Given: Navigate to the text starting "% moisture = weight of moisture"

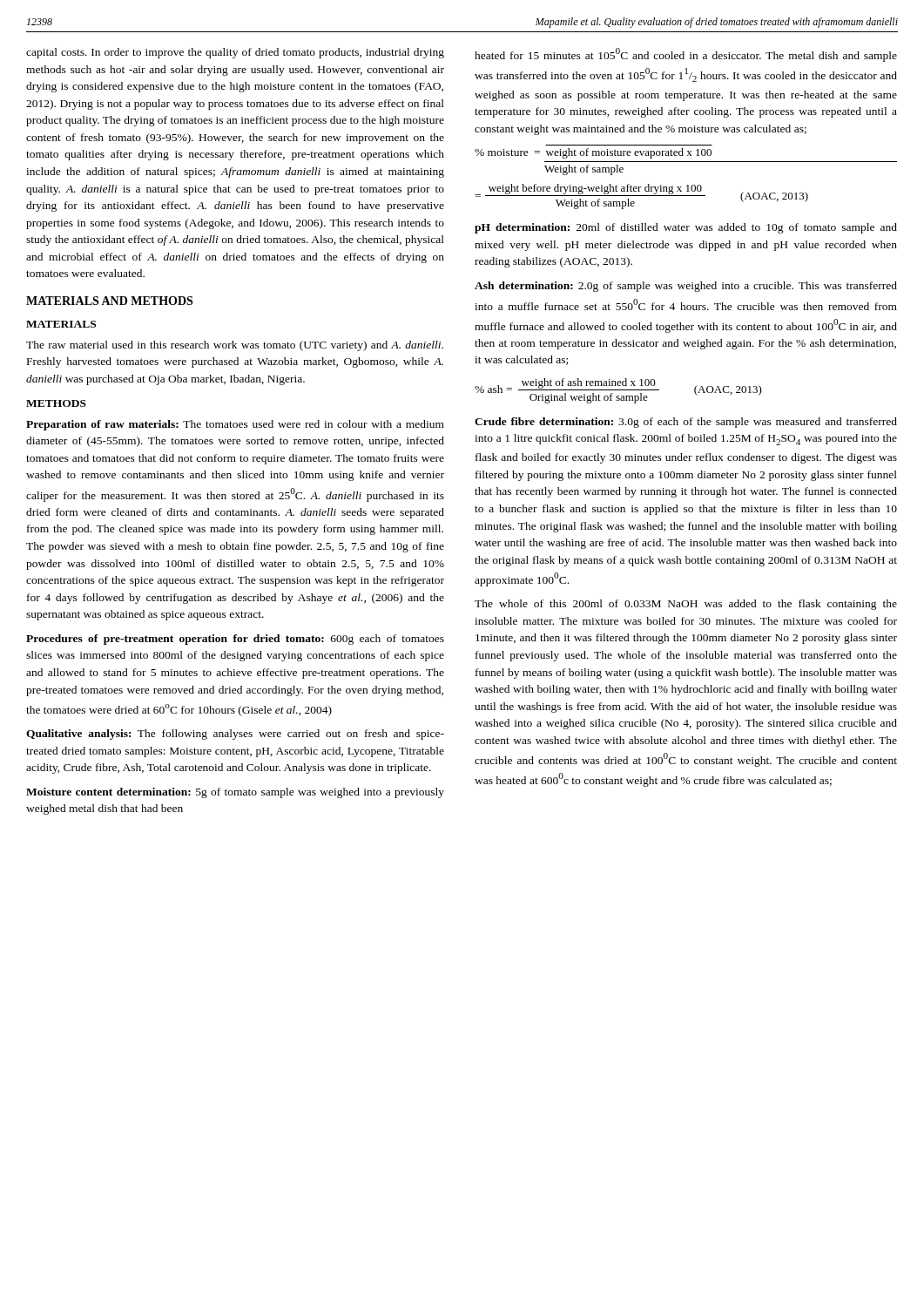Looking at the screenshot, I should [686, 178].
